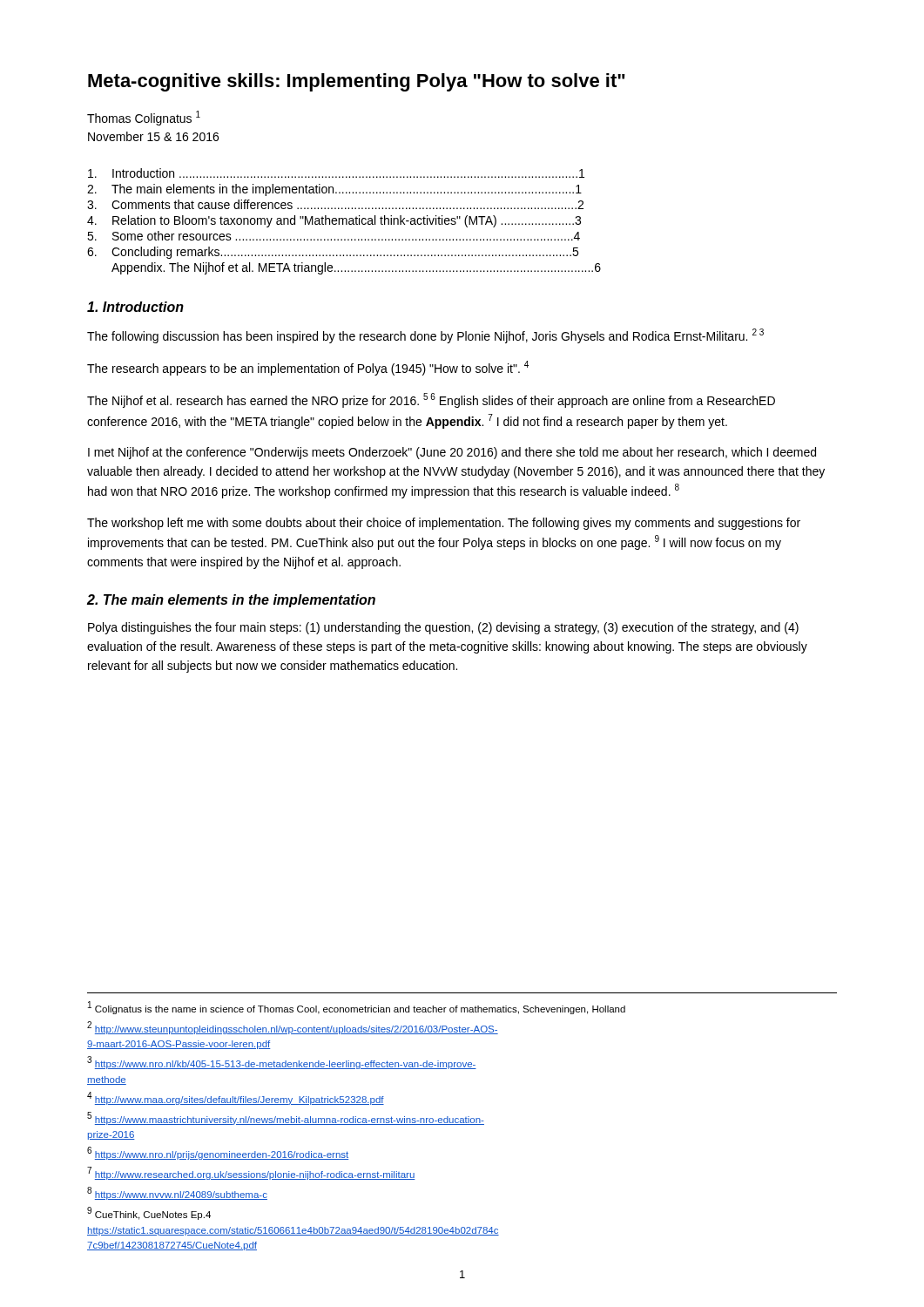Find the footnote that says "7 http://www.researched.org.uk/sessions/plonie-nijhof-rodica-ernst-militaru"
This screenshot has height=1307, width=924.
click(251, 1173)
